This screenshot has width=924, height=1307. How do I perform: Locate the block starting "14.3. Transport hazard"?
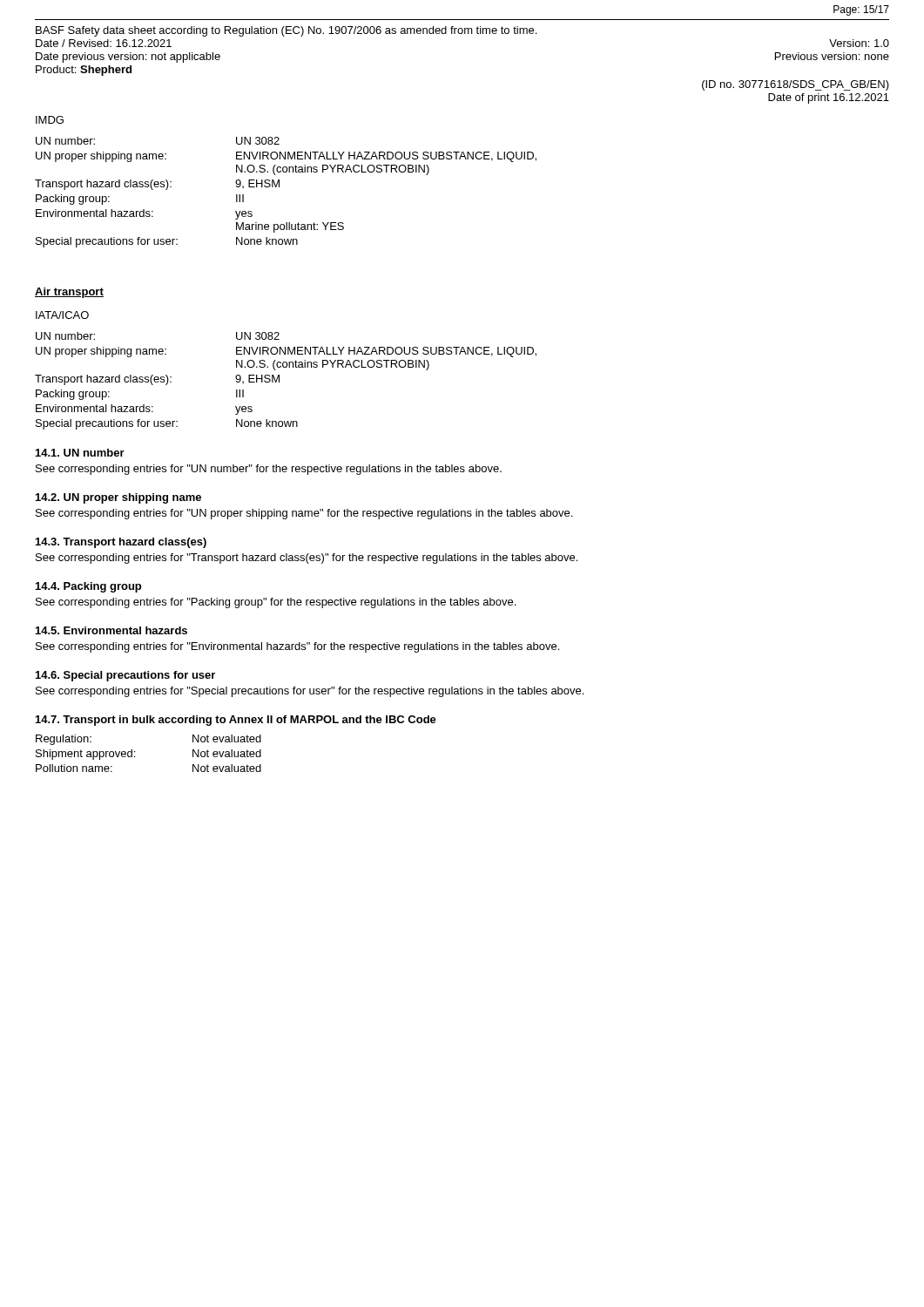[x=121, y=541]
